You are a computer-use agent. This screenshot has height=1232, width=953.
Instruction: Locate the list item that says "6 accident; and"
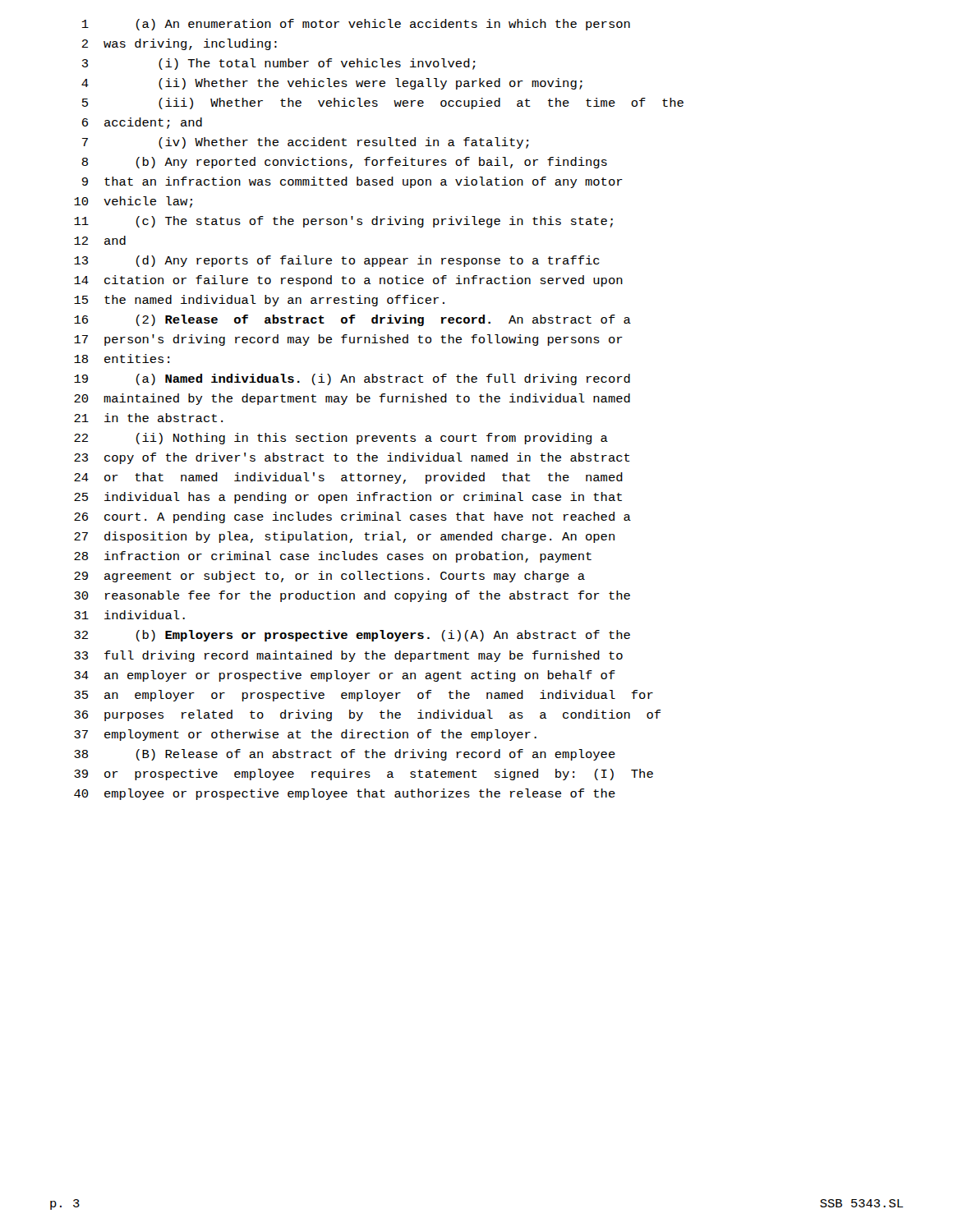click(x=142, y=123)
